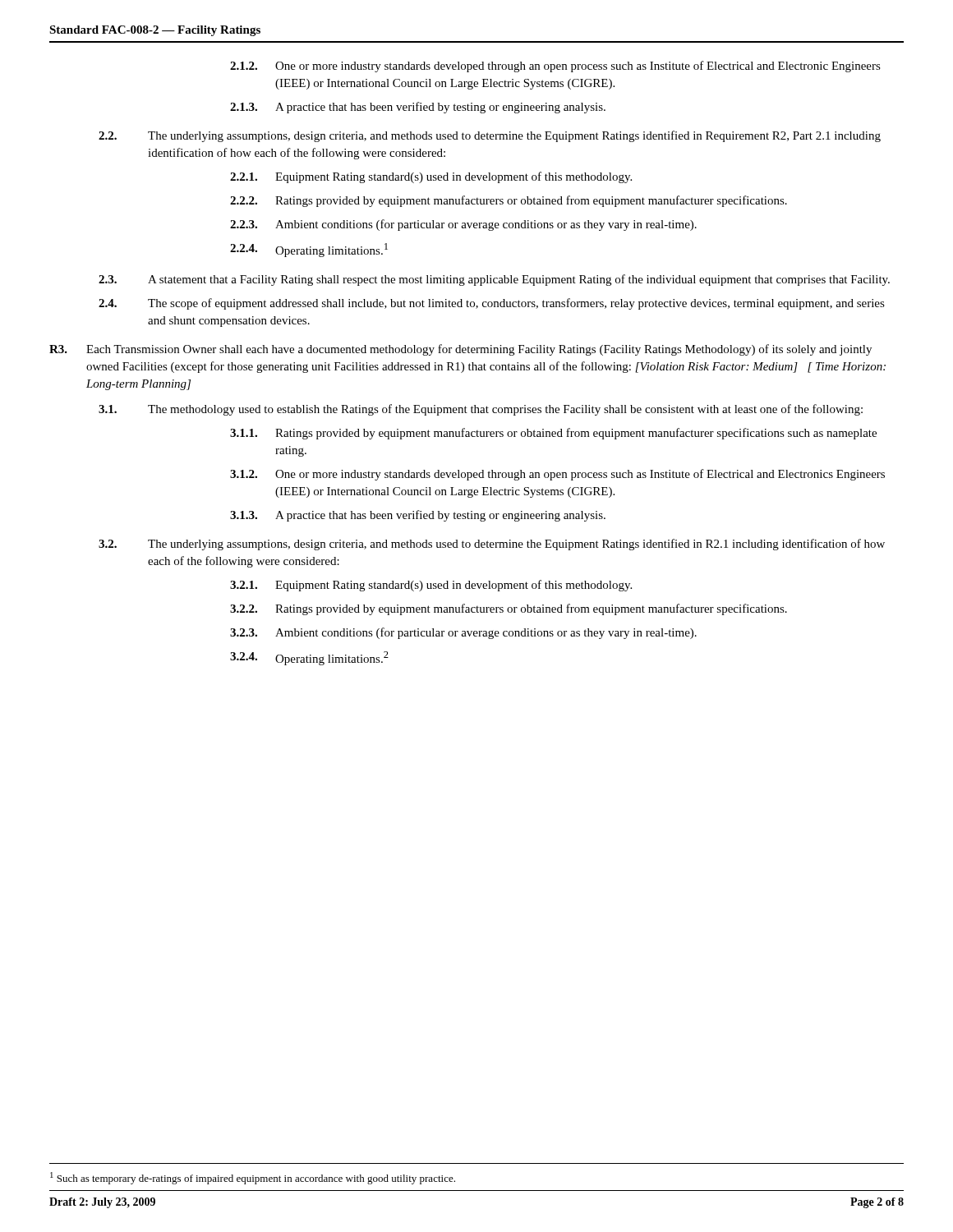
Task: Locate the text starting "2.3. A statement that a Facility Rating shall"
Action: pos(501,280)
